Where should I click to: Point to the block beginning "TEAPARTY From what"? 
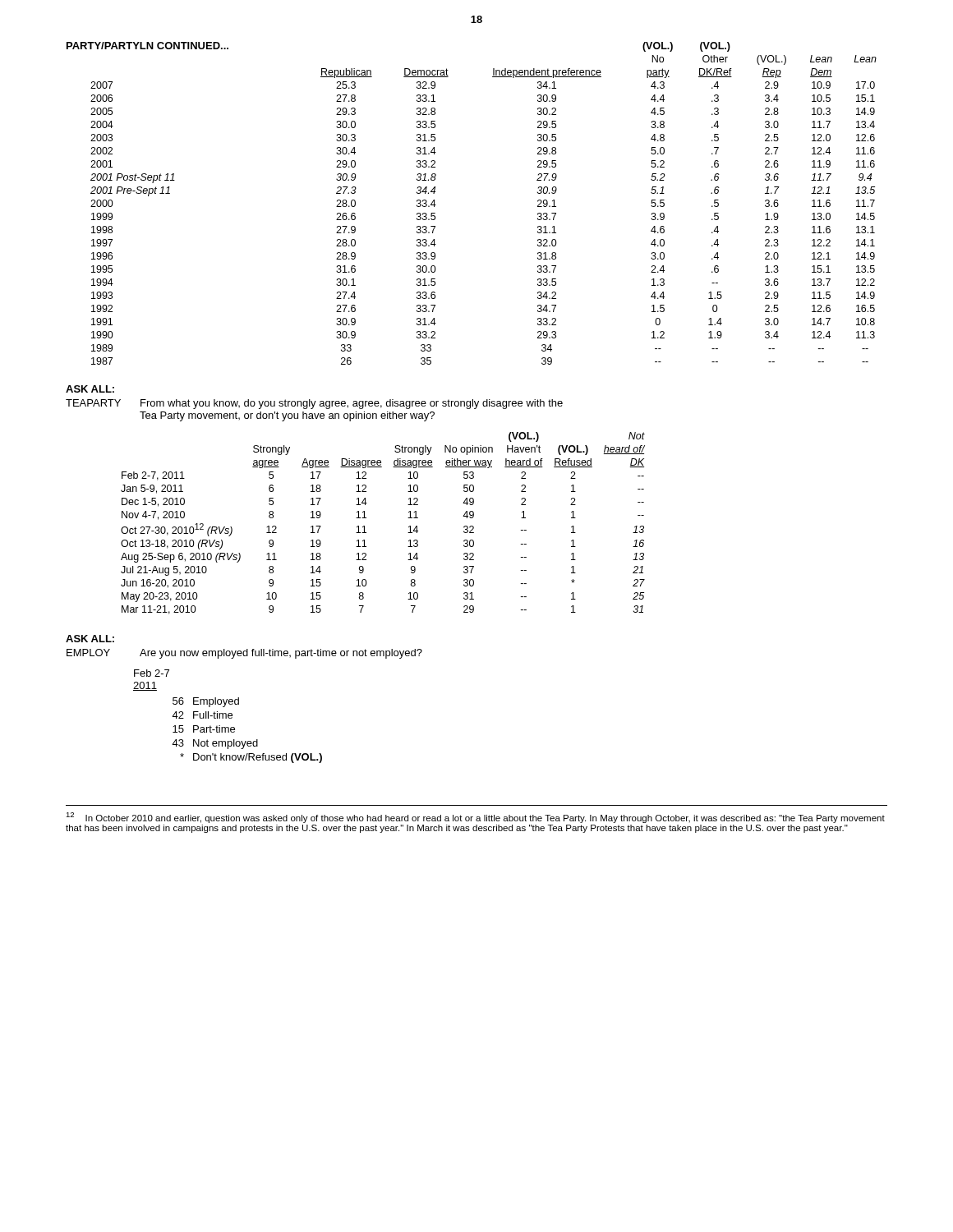pyautogui.click(x=314, y=409)
